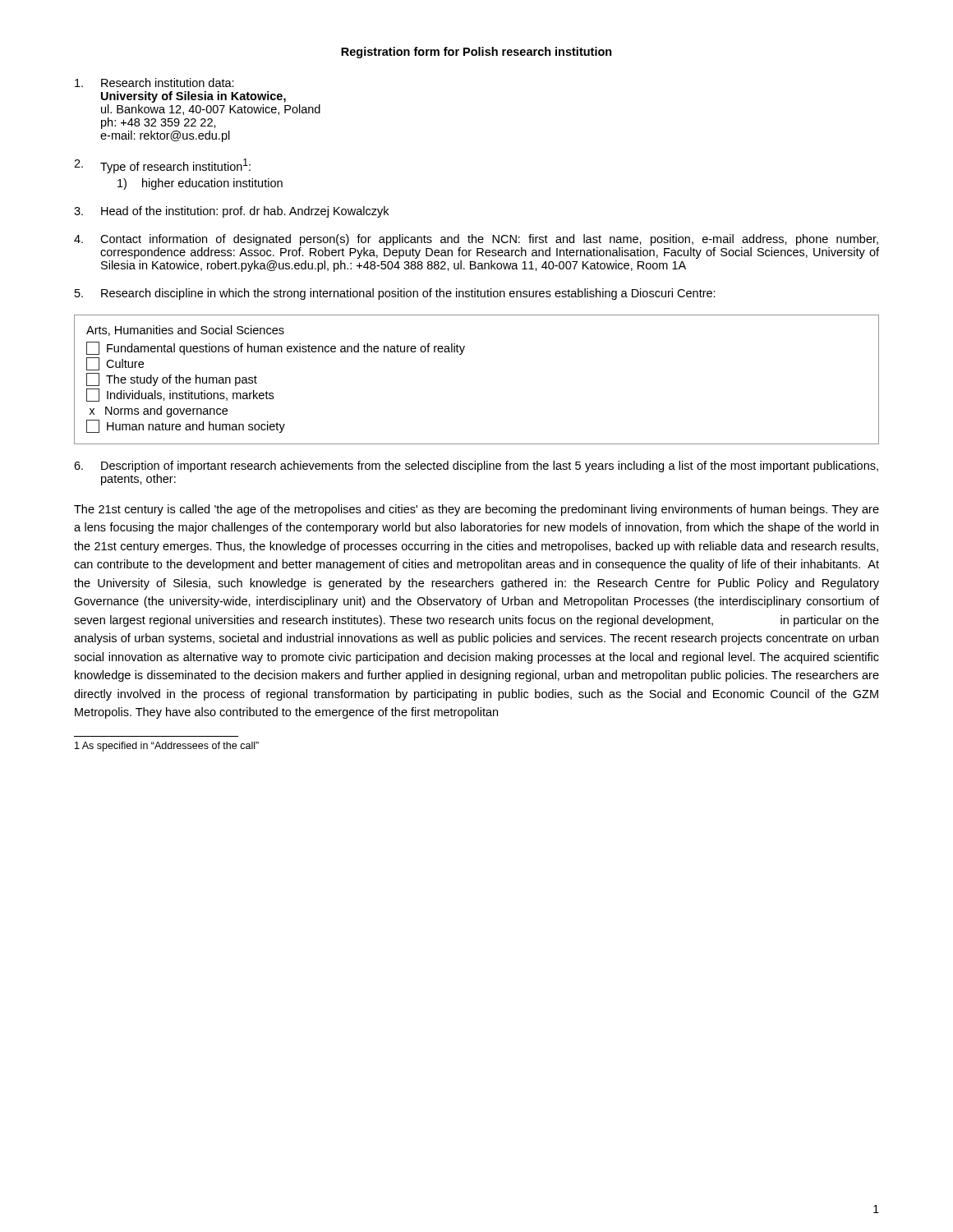Navigate to the text starting "The 21st century is"
Screen dimensions: 1232x953
(476, 611)
